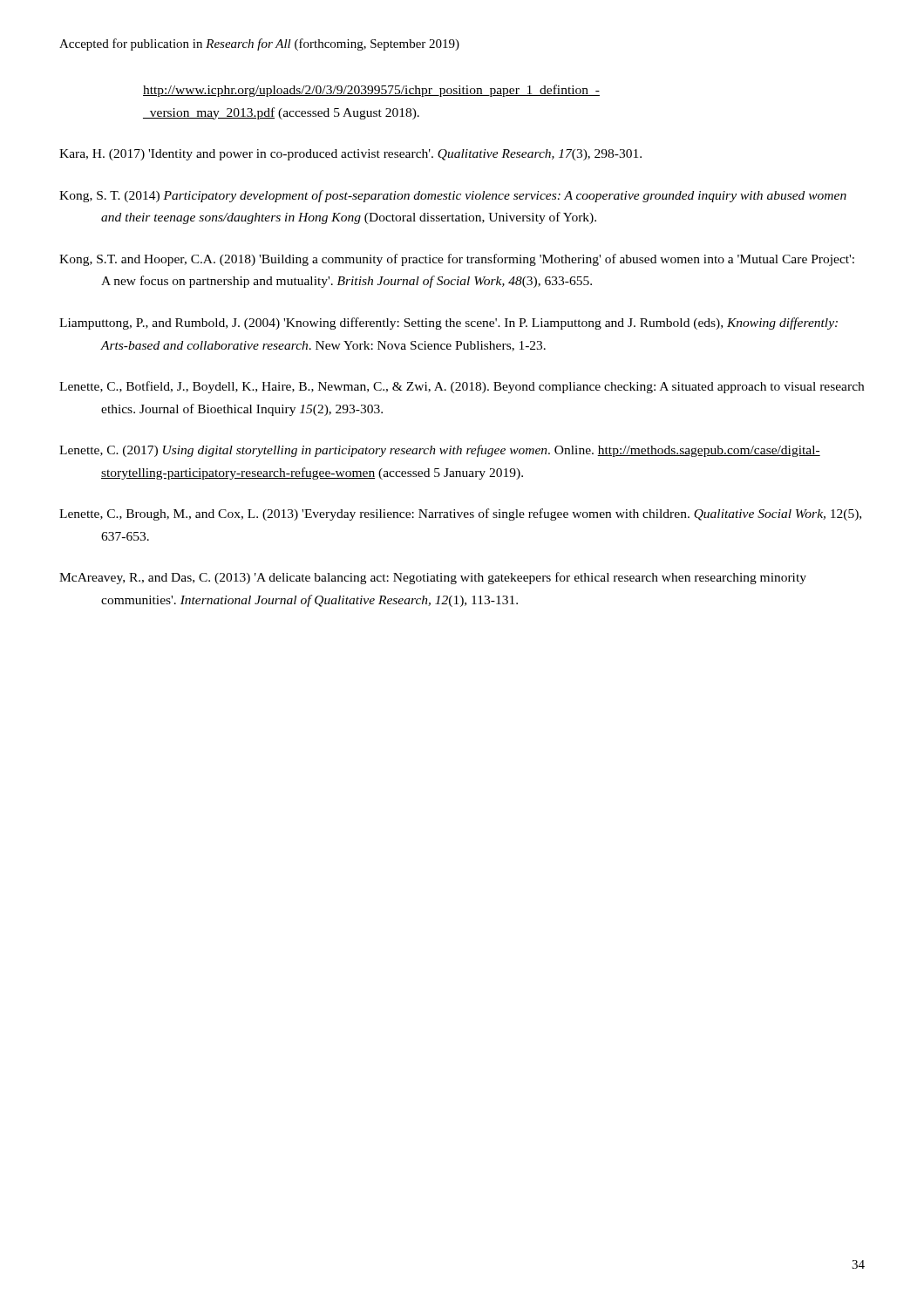
Task: Locate the list item that reads "McAreavey, R., and Das, C. (2013)"
Action: click(x=433, y=588)
